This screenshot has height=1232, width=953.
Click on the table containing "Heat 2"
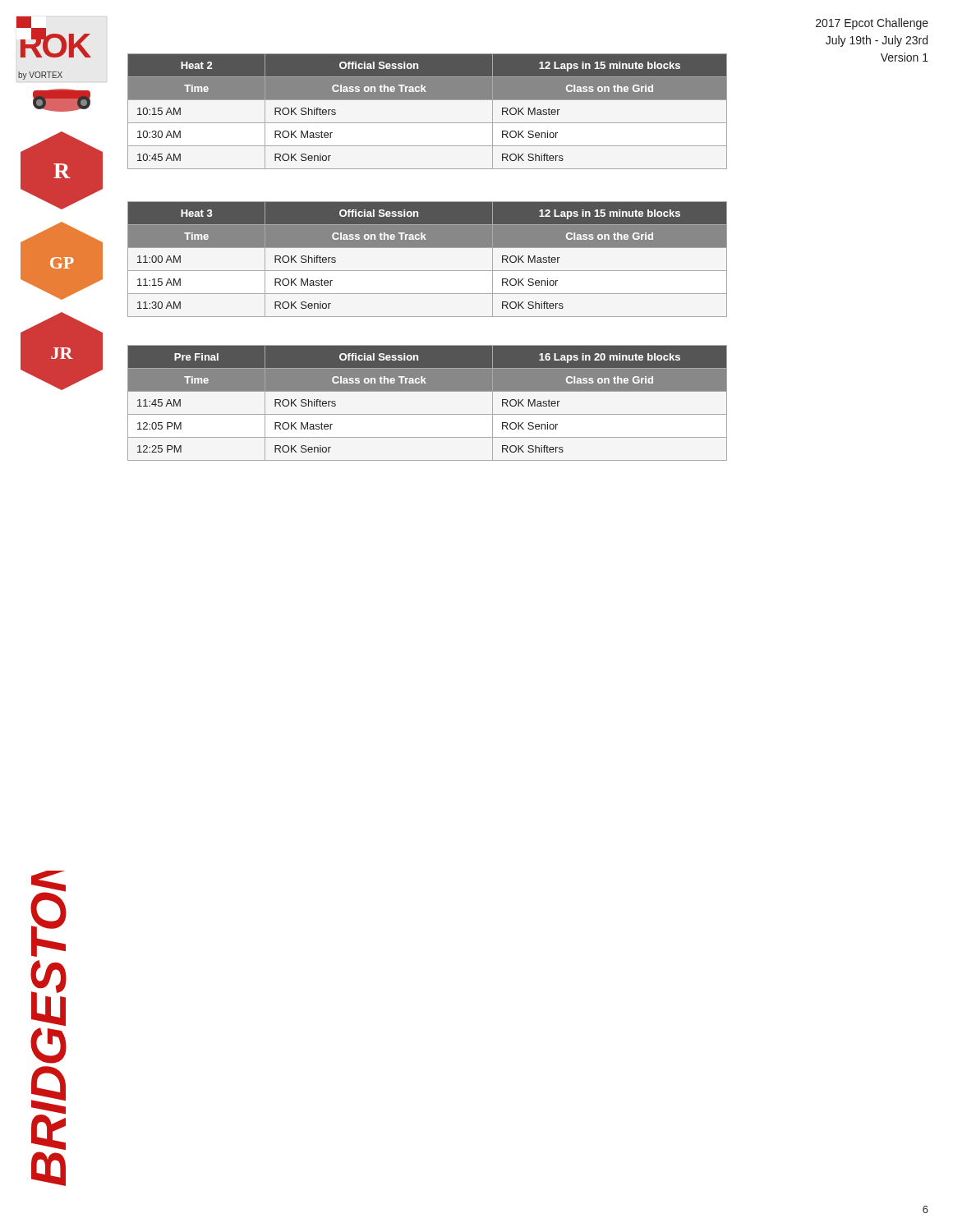click(427, 111)
